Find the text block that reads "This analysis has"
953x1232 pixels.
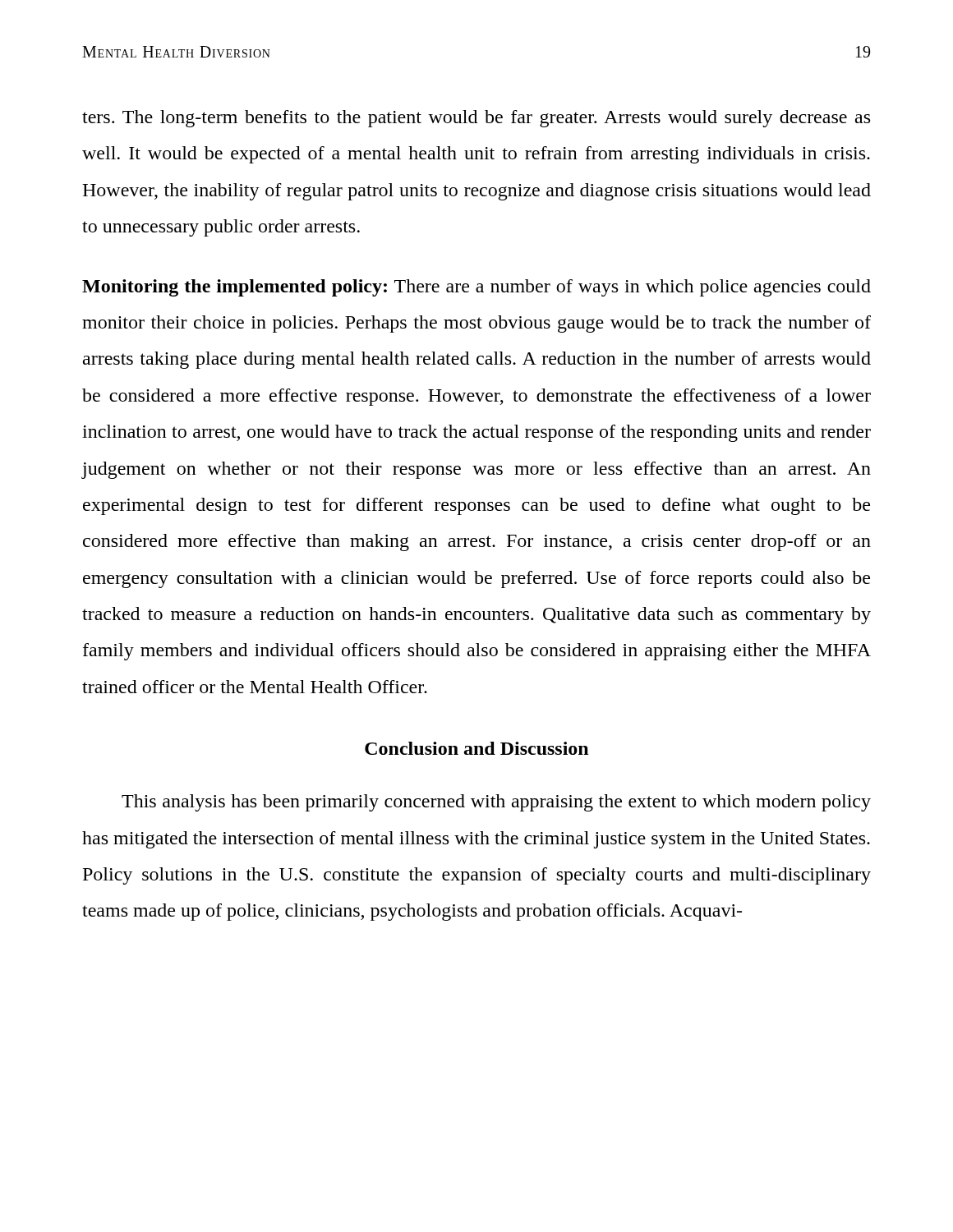(x=496, y=803)
